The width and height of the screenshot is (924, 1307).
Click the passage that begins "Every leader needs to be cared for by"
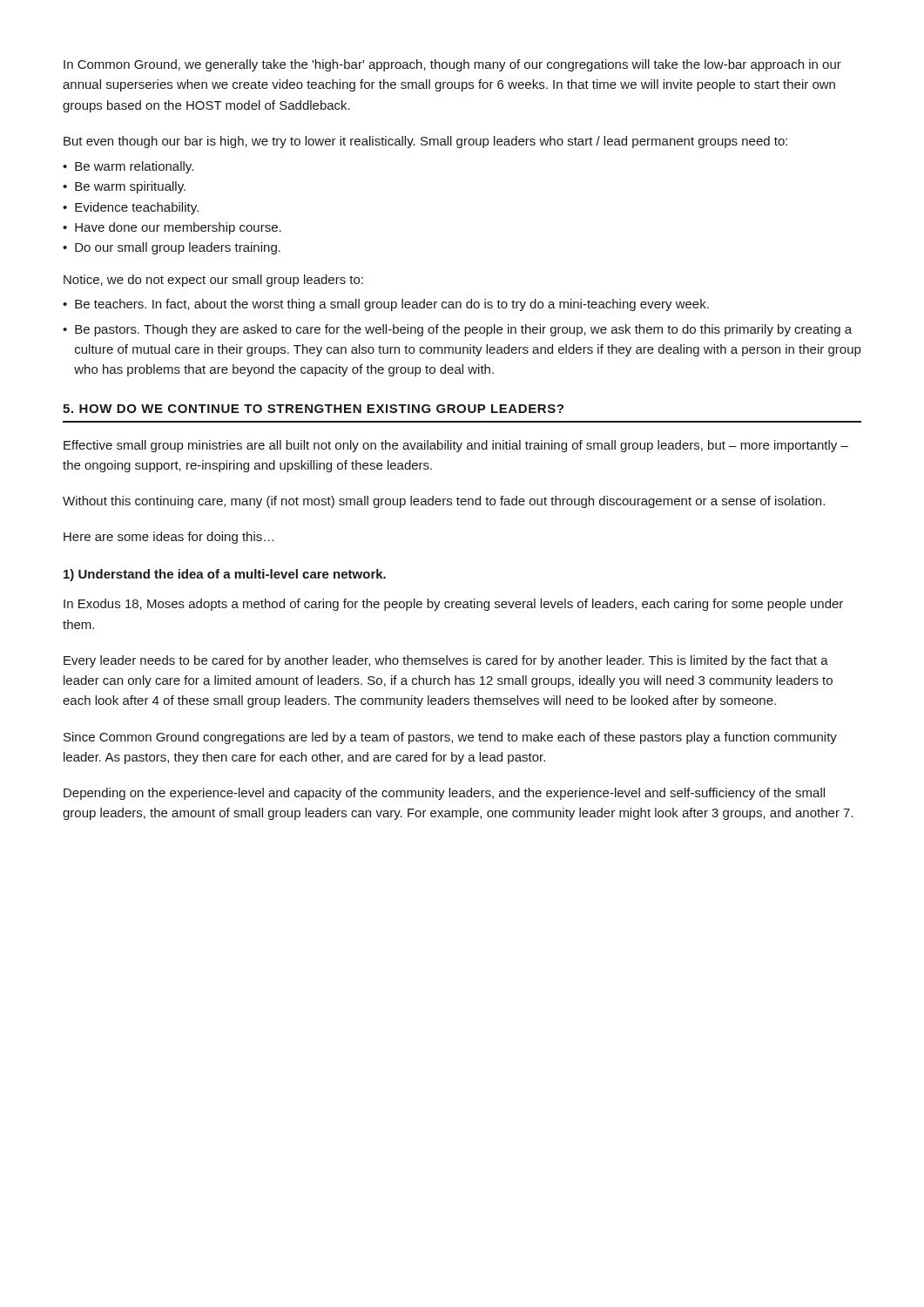coord(448,680)
